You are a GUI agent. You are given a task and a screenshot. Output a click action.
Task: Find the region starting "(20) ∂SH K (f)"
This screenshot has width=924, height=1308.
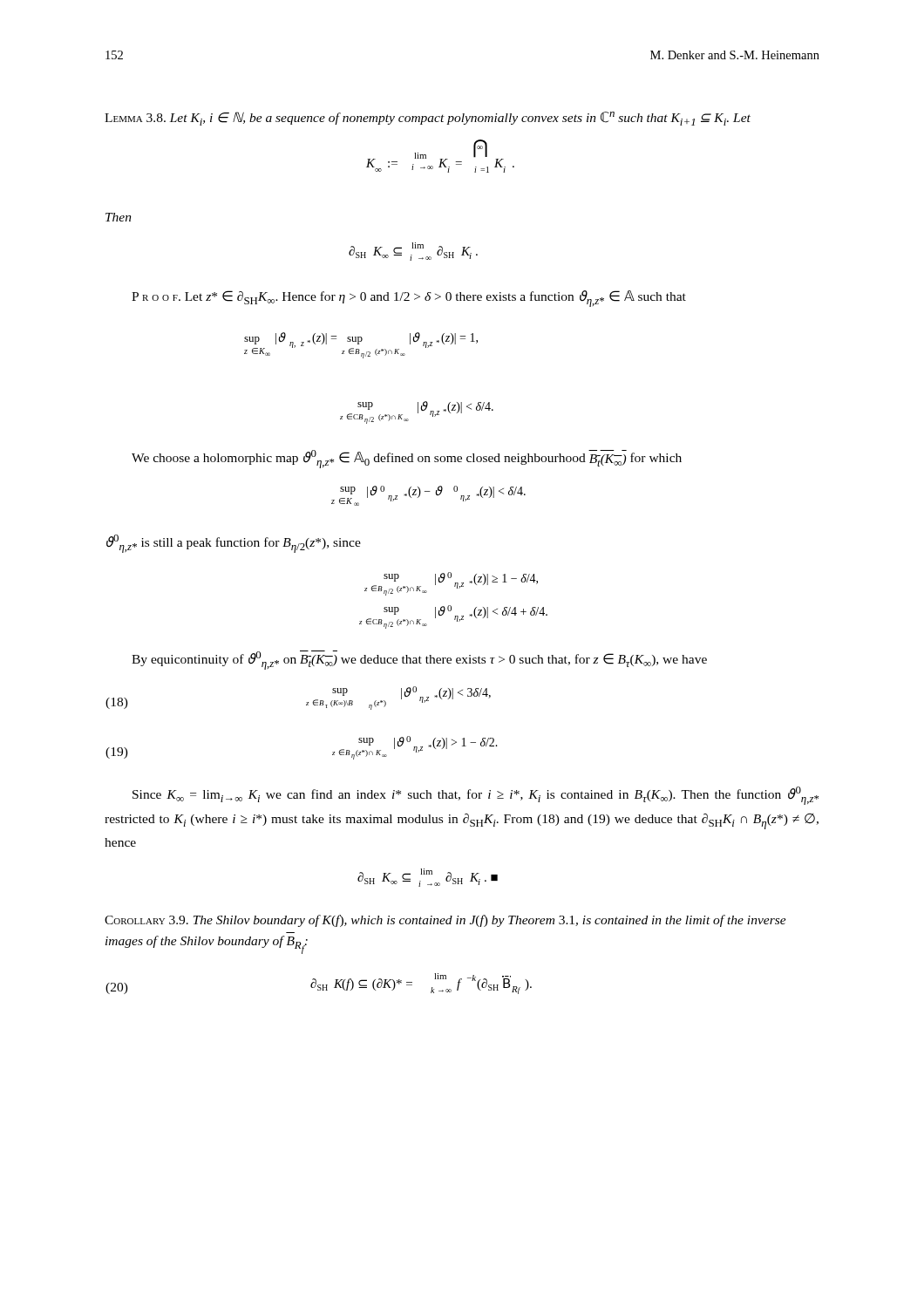tap(462, 987)
